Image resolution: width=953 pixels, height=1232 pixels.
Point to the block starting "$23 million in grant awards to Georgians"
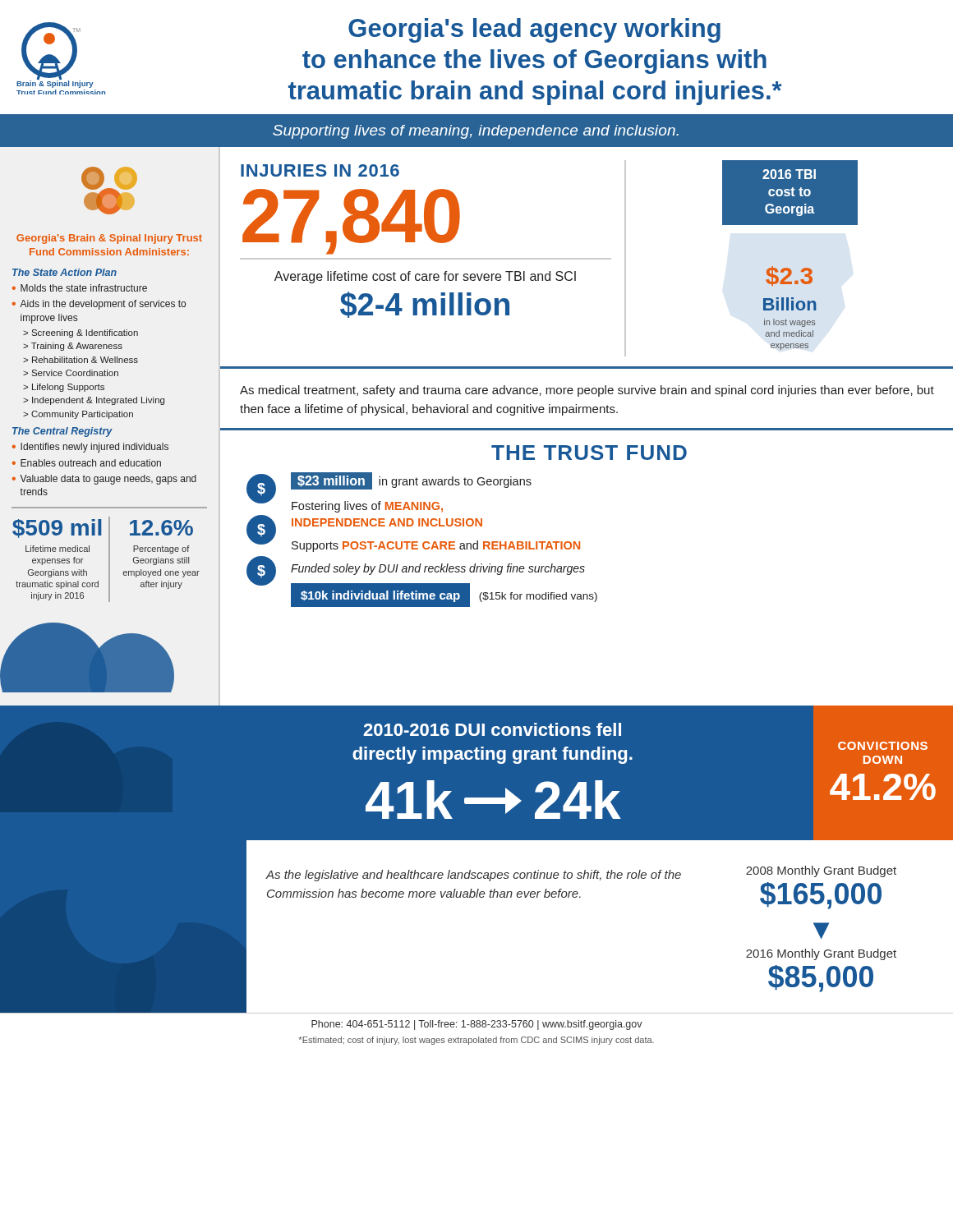click(x=411, y=481)
